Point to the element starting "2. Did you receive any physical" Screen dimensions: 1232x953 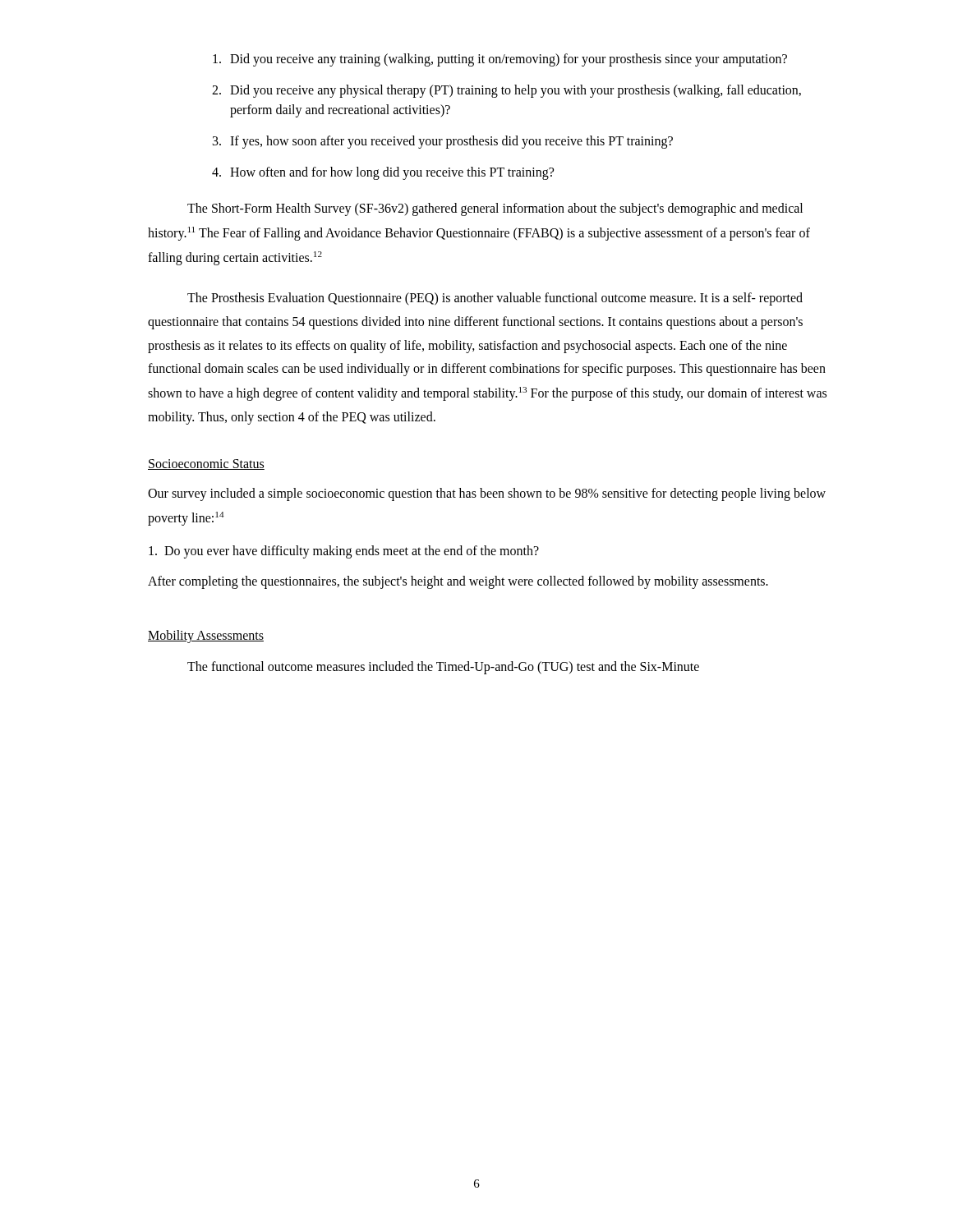click(x=518, y=100)
